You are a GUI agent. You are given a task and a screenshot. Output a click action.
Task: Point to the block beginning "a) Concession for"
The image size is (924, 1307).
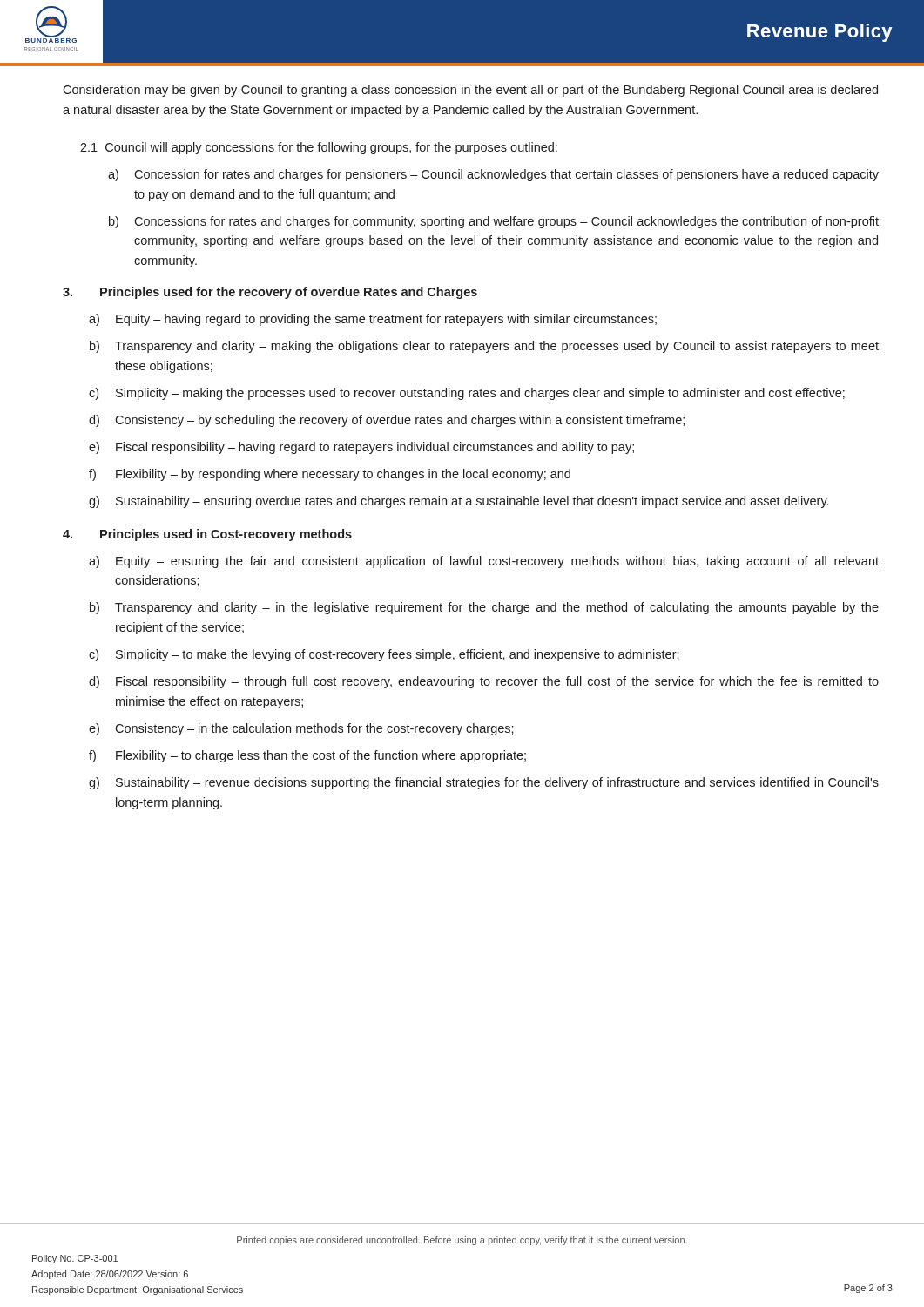493,184
